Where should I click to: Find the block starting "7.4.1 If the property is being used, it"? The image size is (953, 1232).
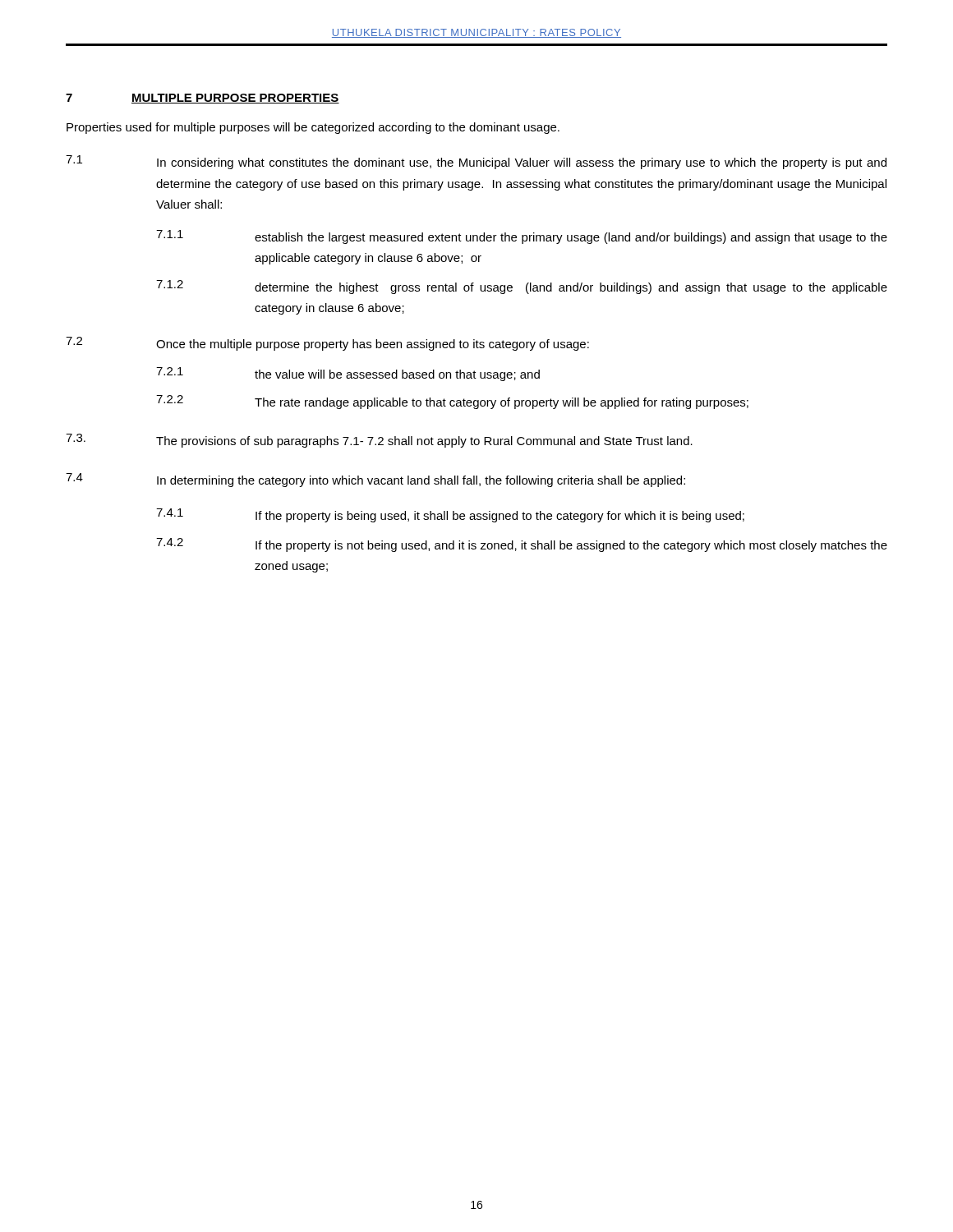[522, 516]
